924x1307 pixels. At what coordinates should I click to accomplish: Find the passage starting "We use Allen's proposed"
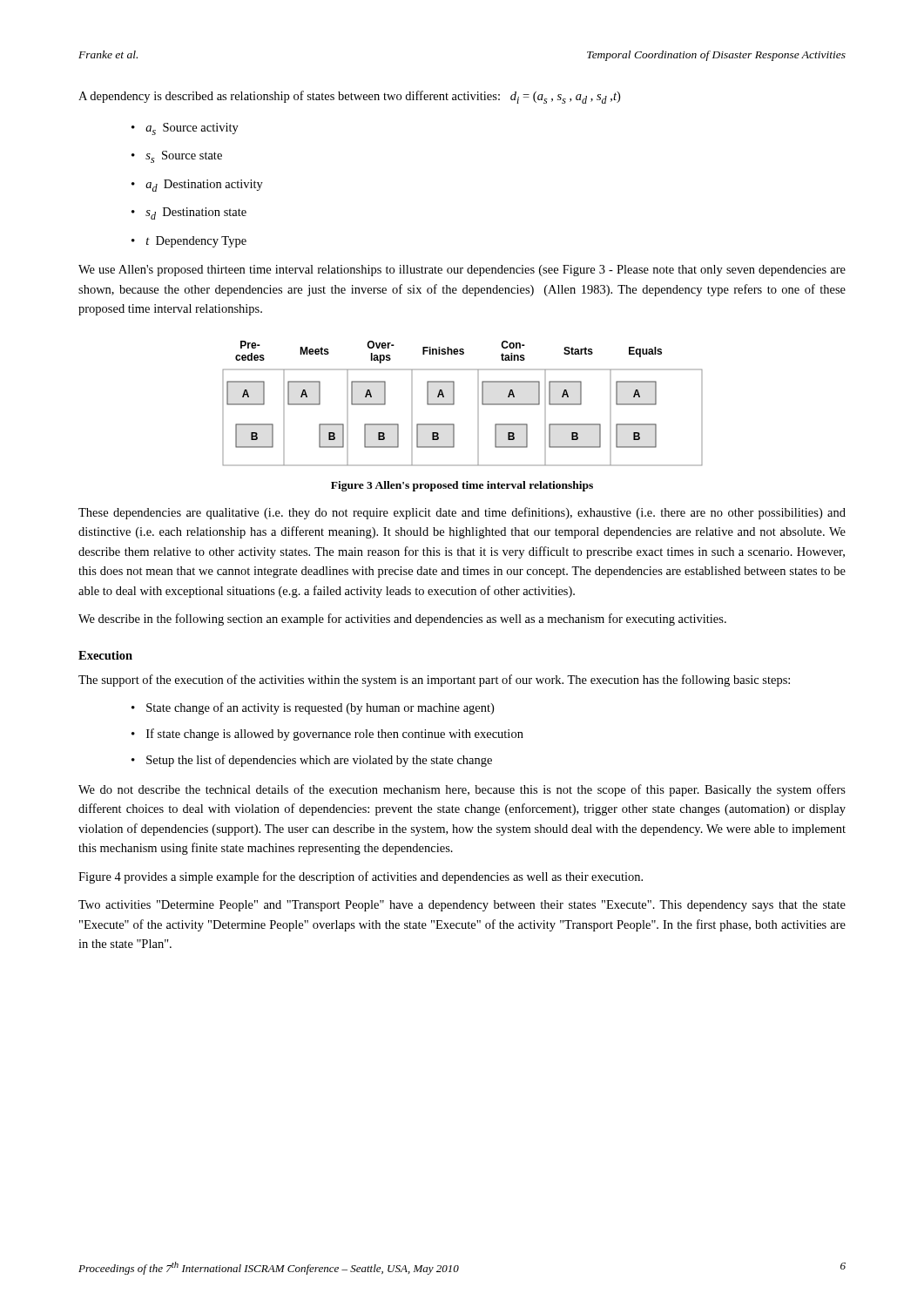pos(462,289)
